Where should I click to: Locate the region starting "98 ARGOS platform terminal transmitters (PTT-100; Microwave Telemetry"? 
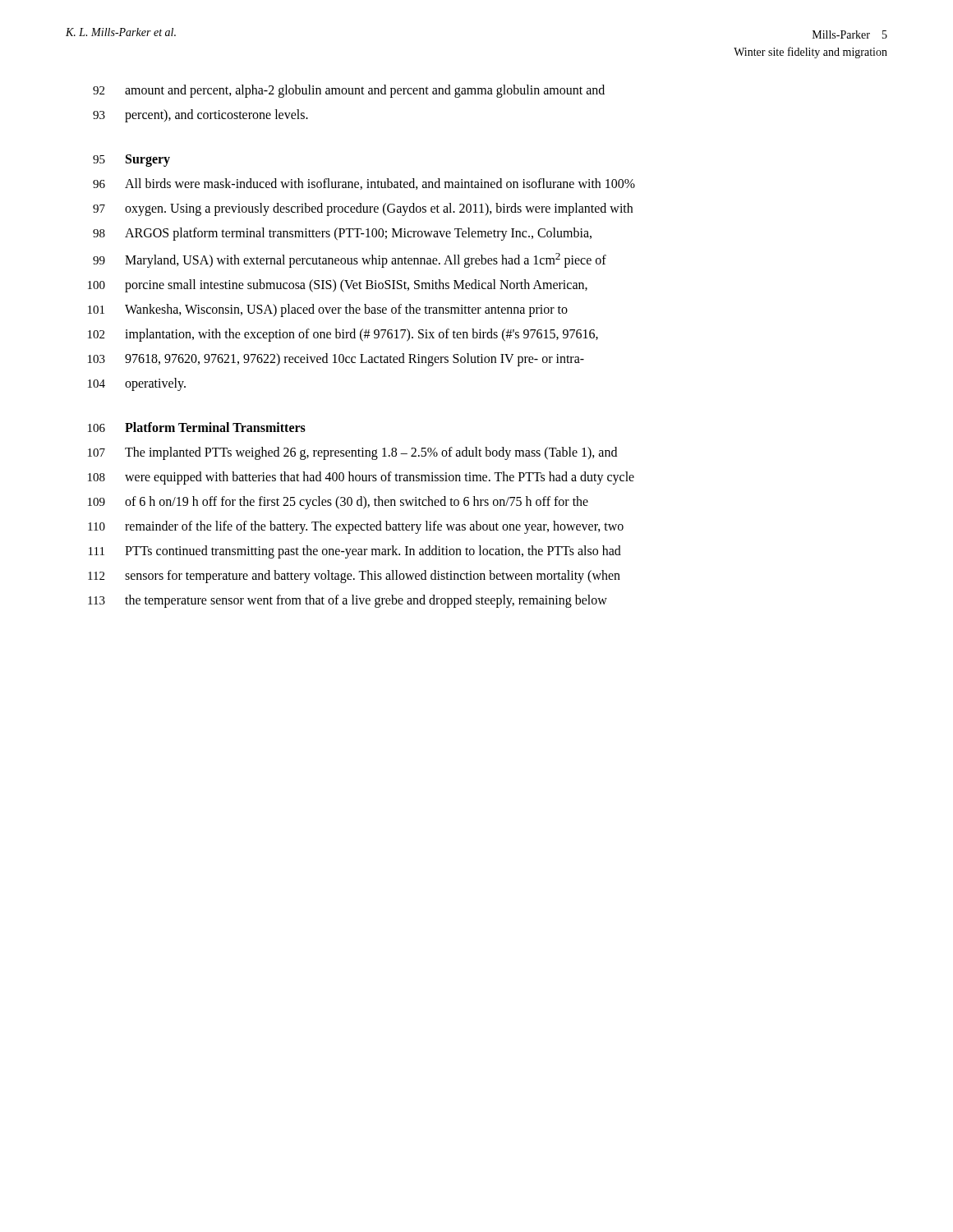click(476, 233)
